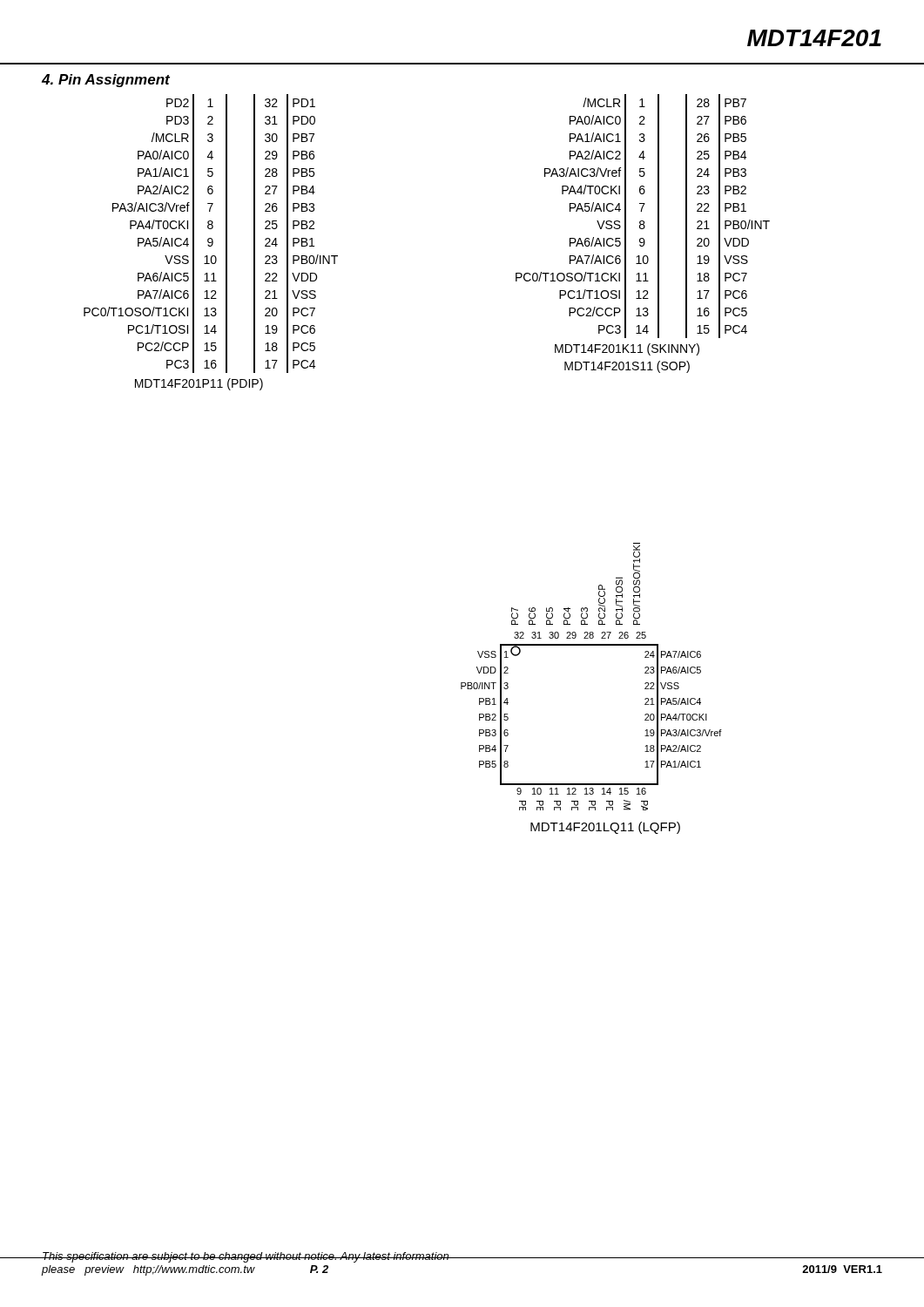The height and width of the screenshot is (1307, 924).
Task: Find the engineering diagram
Action: [x=605, y=655]
